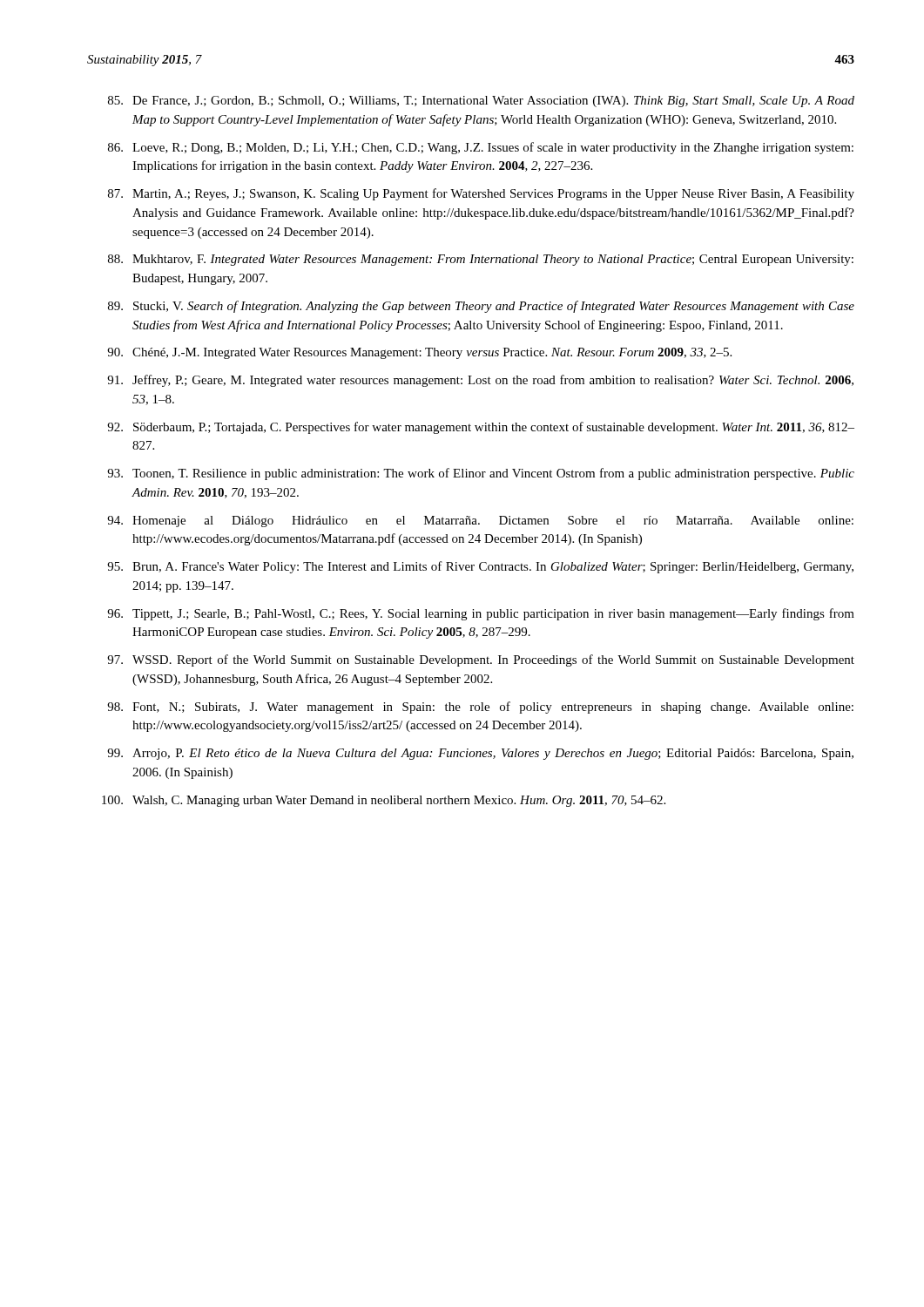Where is the passage that starts "97. WSSD. Report of the World Summit on"?

click(x=471, y=670)
